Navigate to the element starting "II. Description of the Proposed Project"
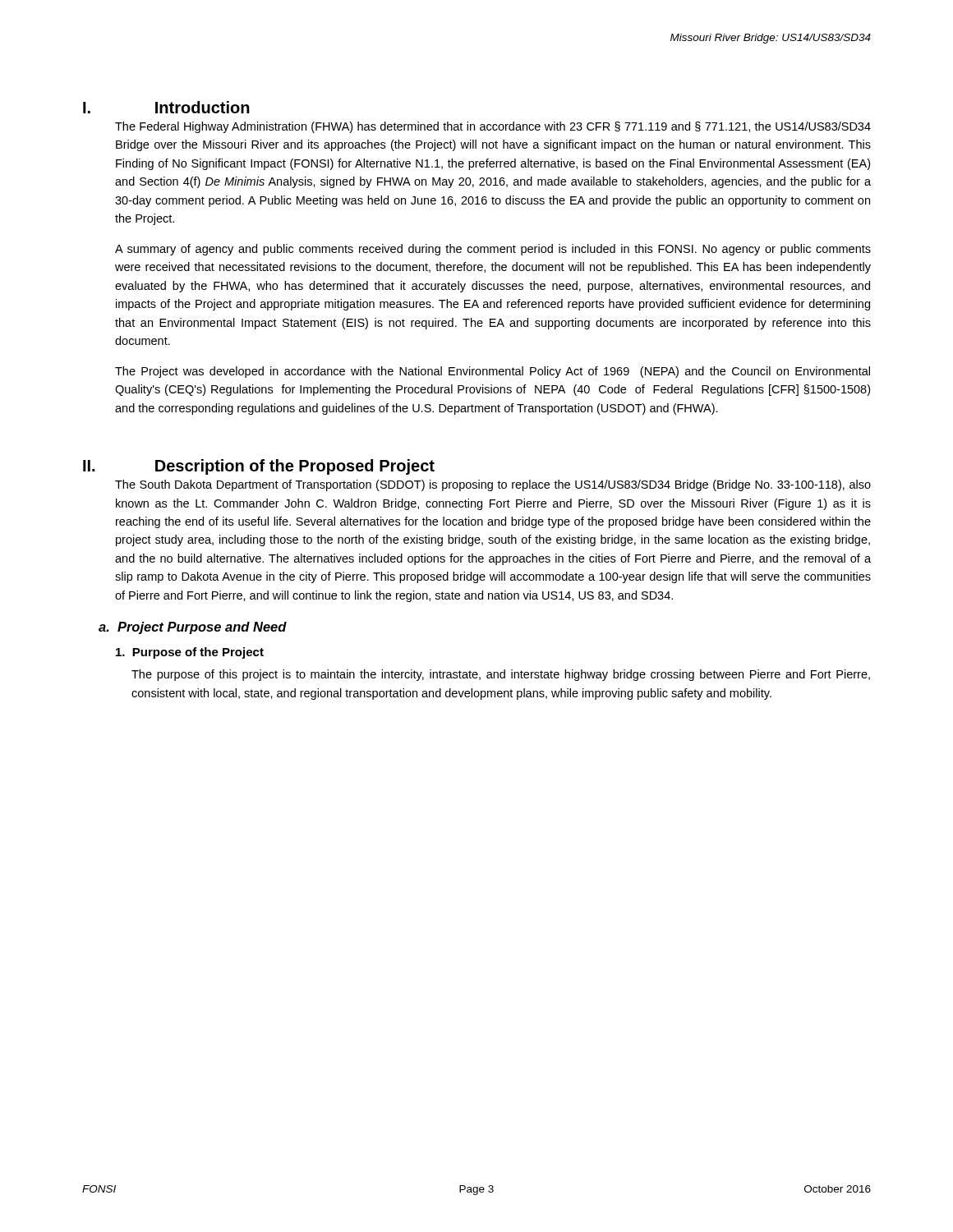Viewport: 953px width, 1232px height. click(258, 466)
